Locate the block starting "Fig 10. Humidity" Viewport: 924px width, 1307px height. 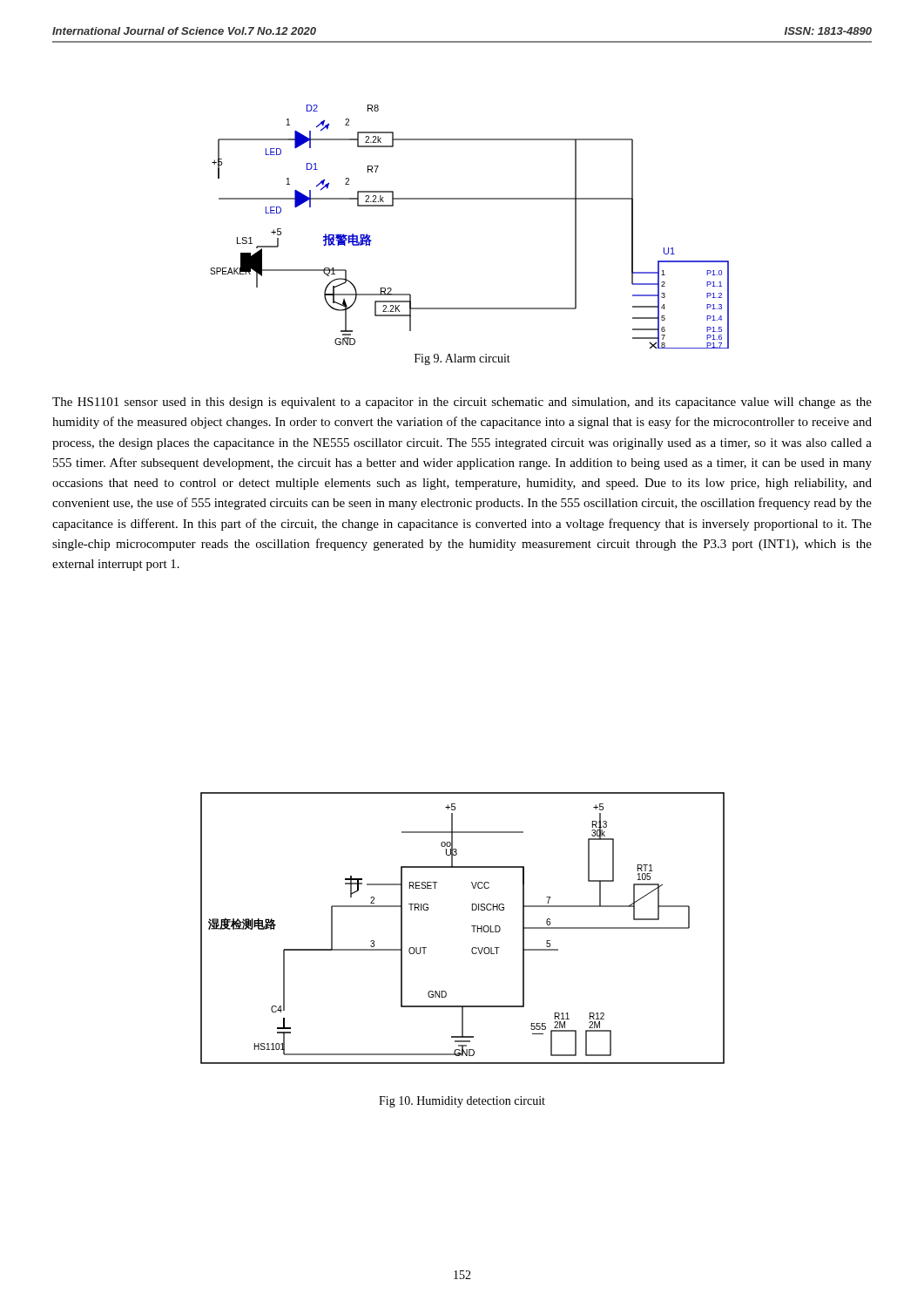point(462,1101)
